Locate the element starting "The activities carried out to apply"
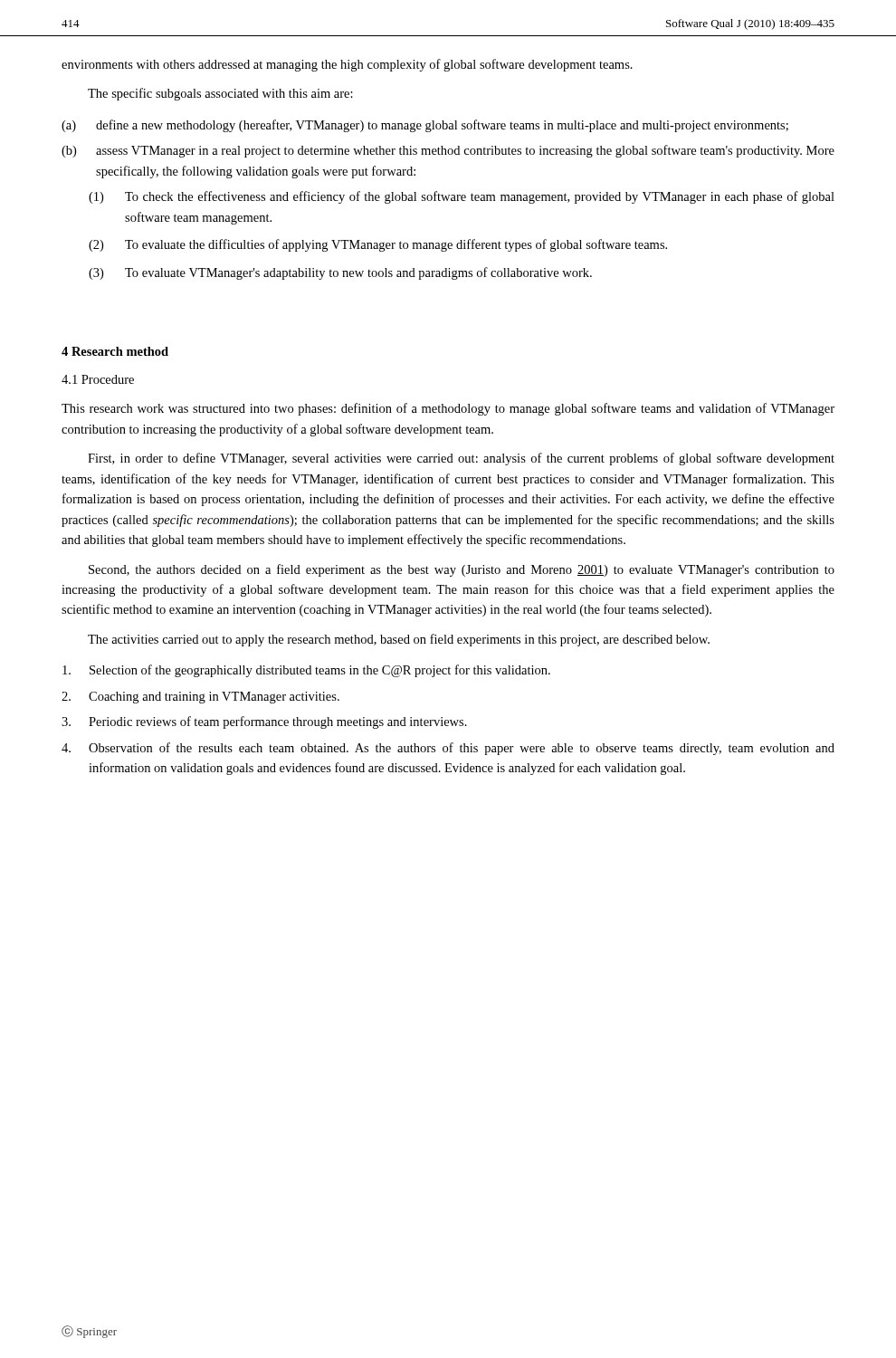896x1358 pixels. [x=399, y=639]
